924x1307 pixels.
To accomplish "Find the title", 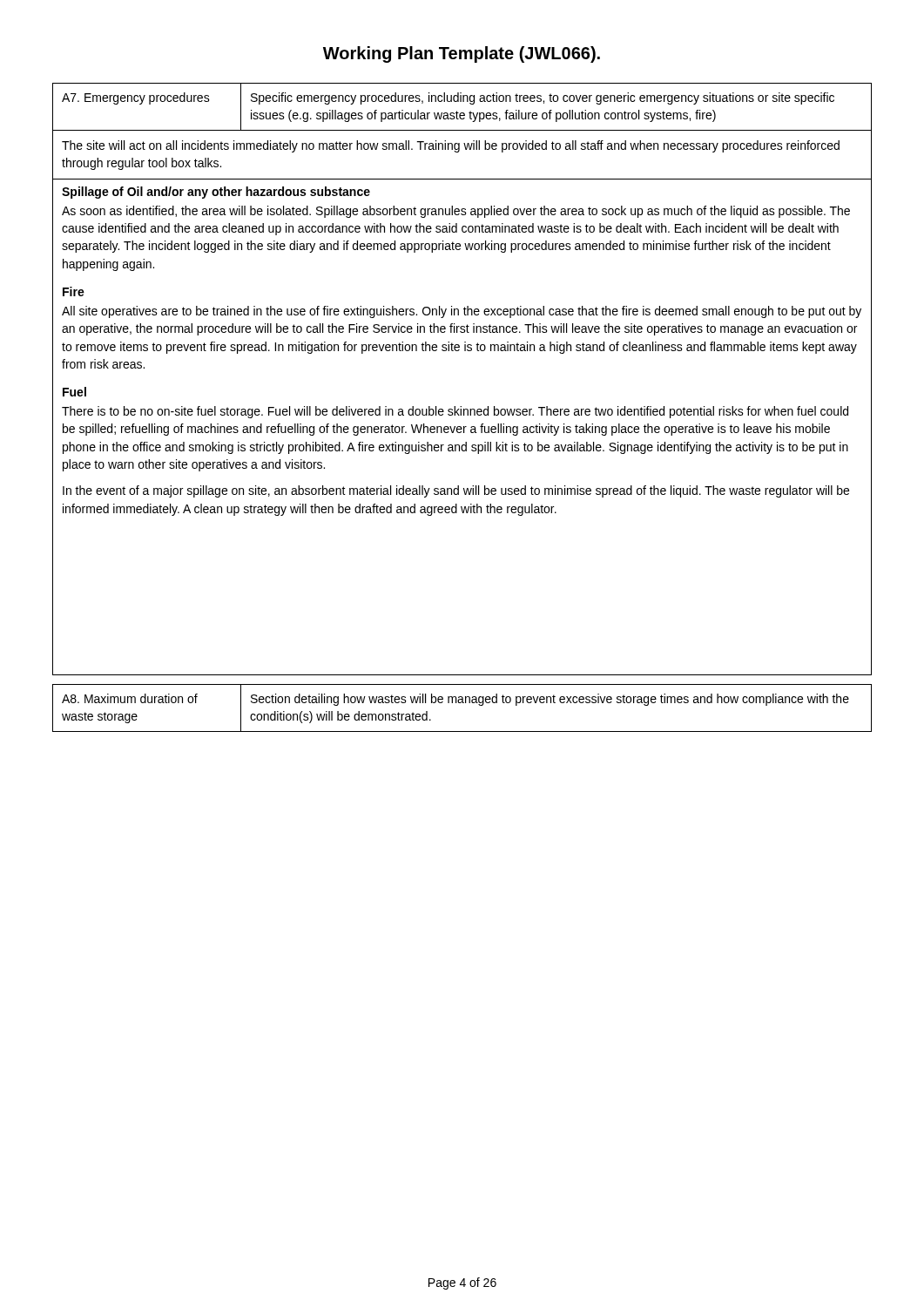I will [x=462, y=54].
